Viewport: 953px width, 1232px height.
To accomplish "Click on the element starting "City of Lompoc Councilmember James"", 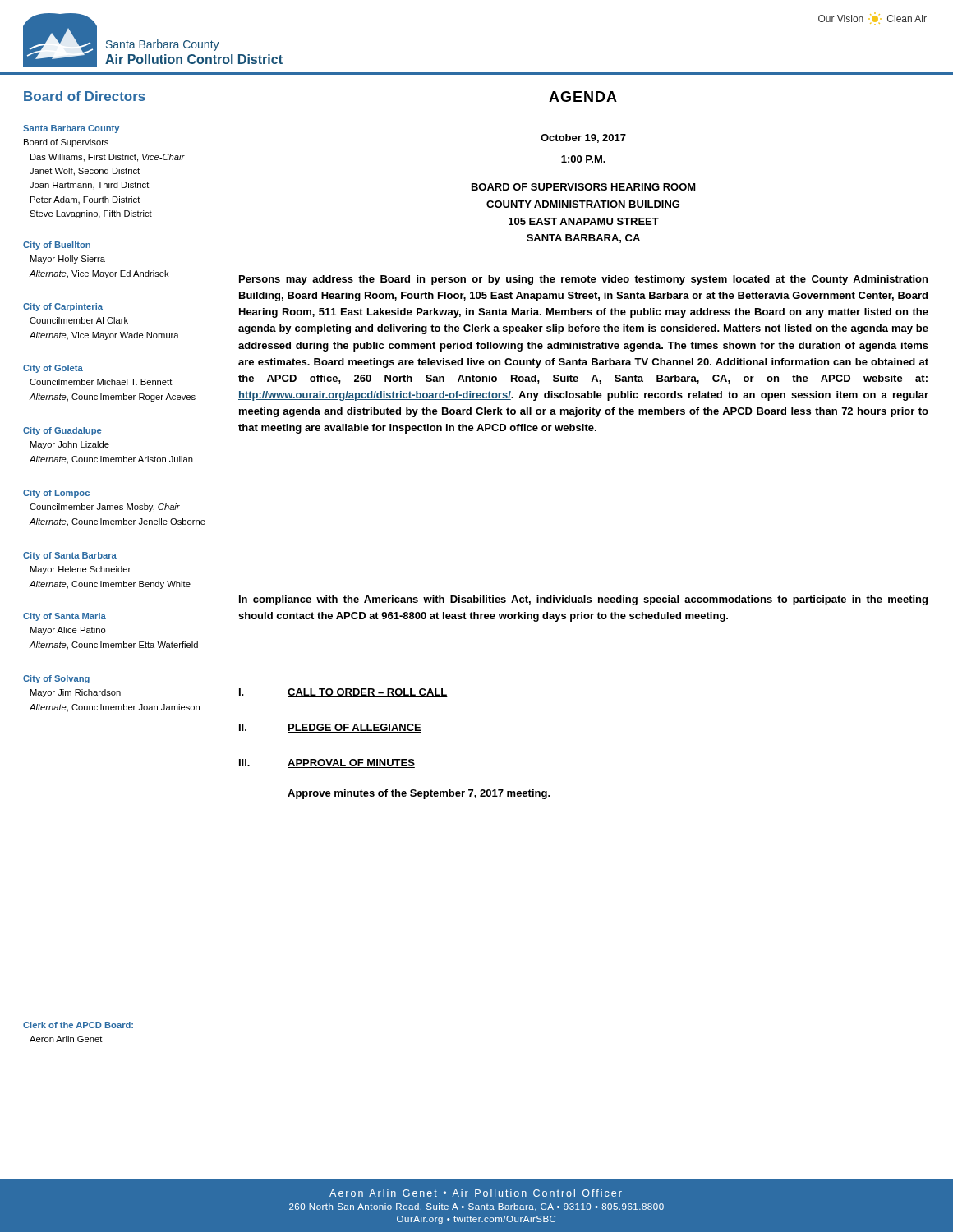I will point(114,507).
